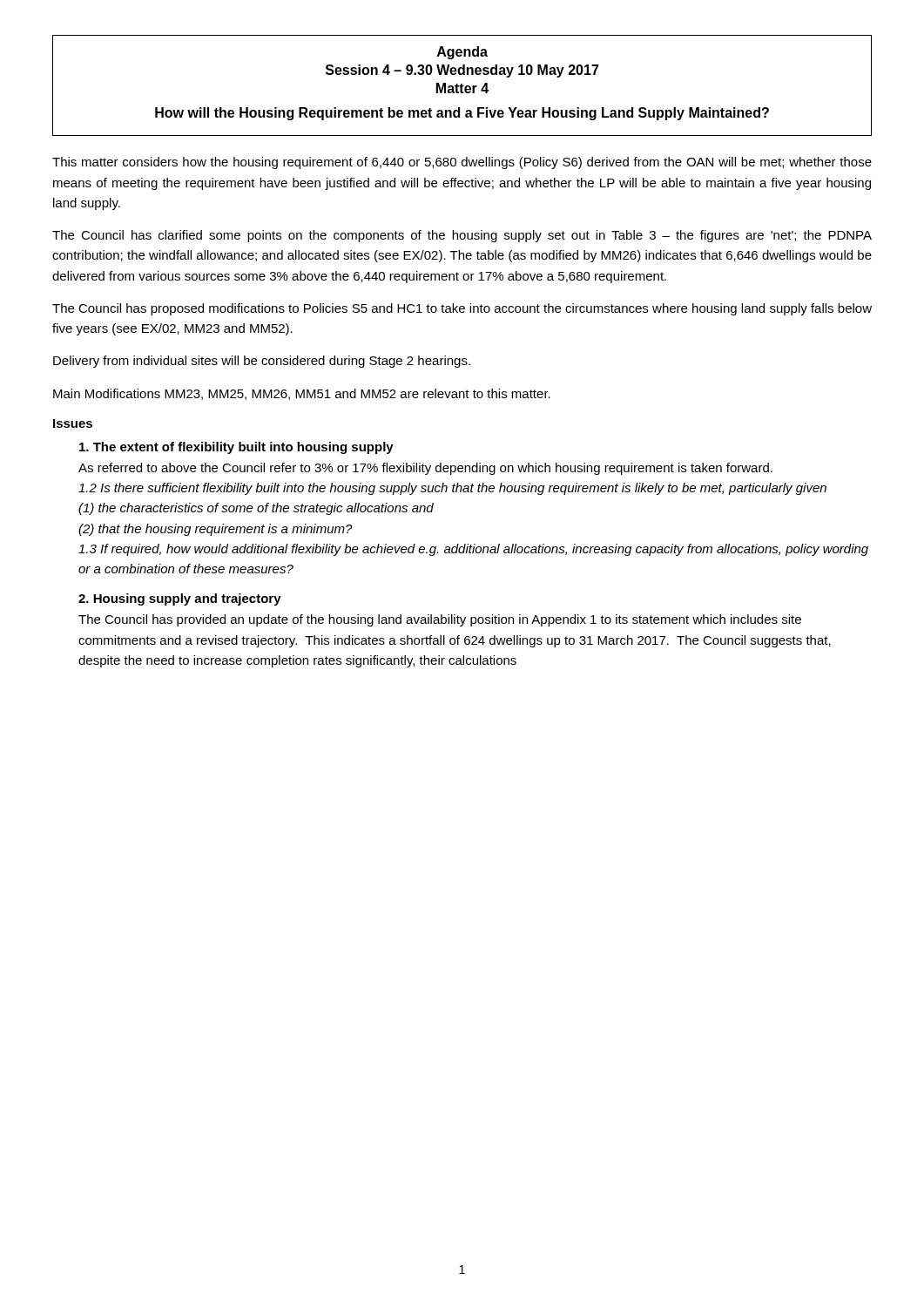Click the passage that begins "This matter considers how"
The image size is (924, 1307).
462,182
